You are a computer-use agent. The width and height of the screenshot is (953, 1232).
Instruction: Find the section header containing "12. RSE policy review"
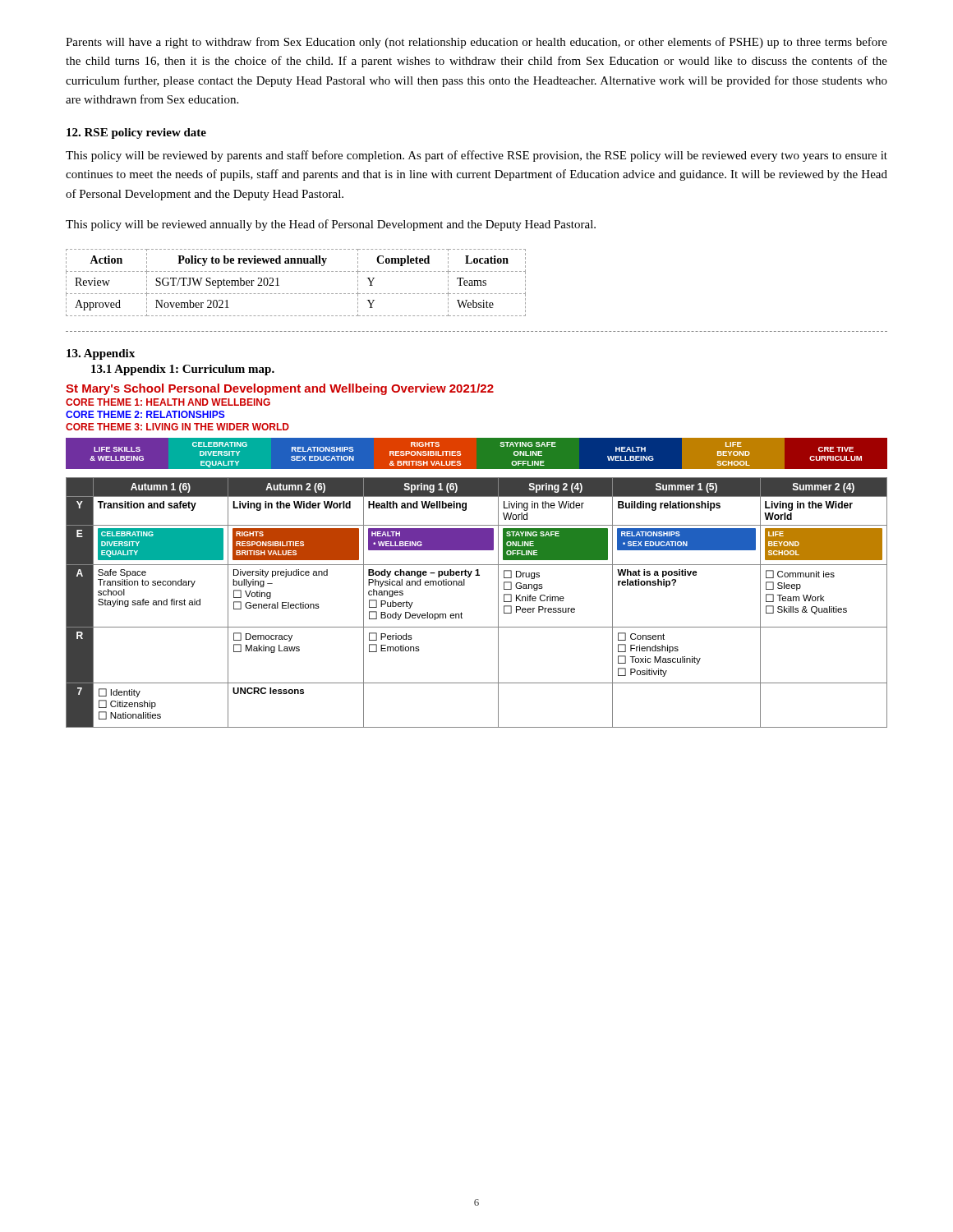pyautogui.click(x=136, y=132)
